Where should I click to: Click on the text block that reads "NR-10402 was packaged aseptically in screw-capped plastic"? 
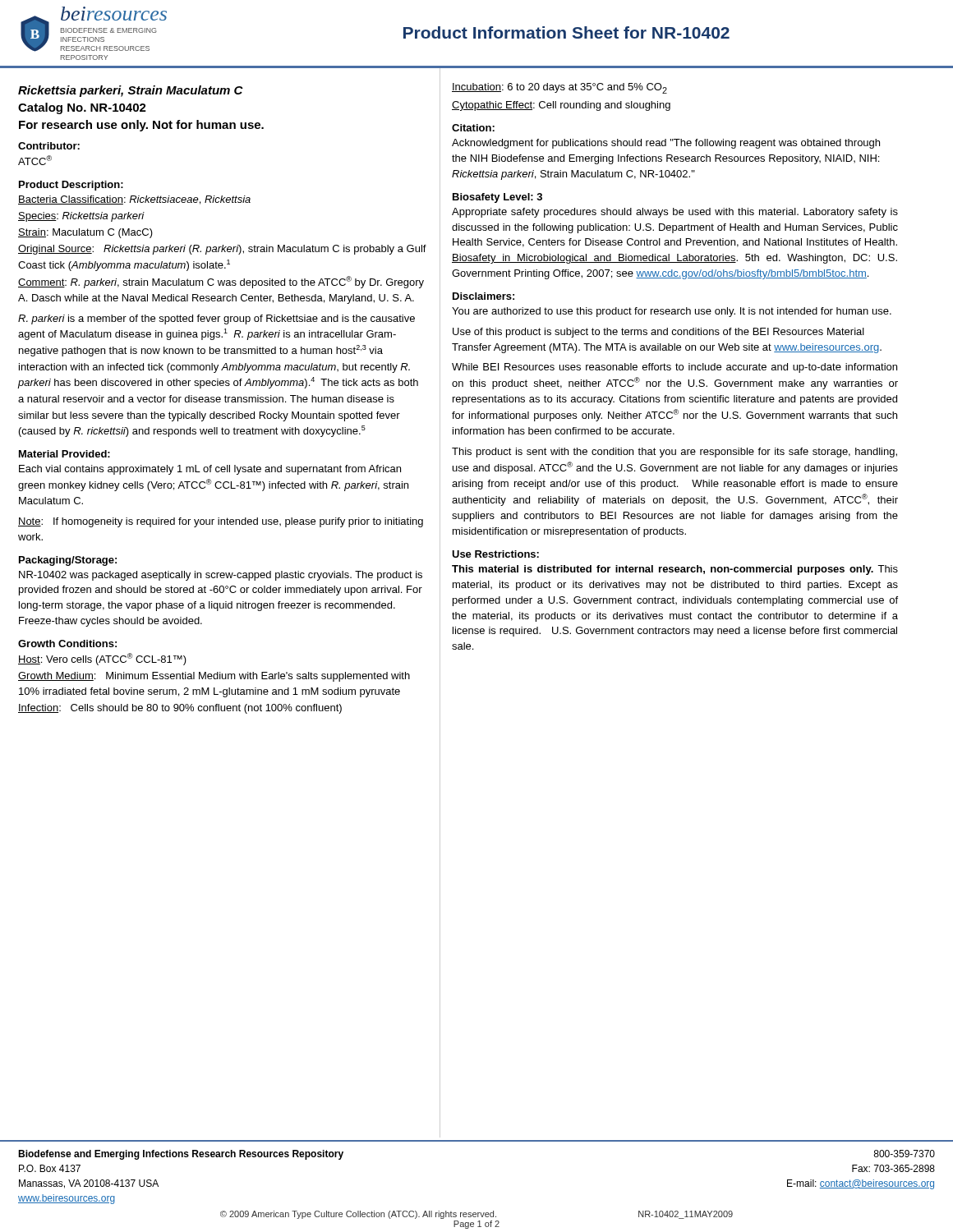(222, 598)
